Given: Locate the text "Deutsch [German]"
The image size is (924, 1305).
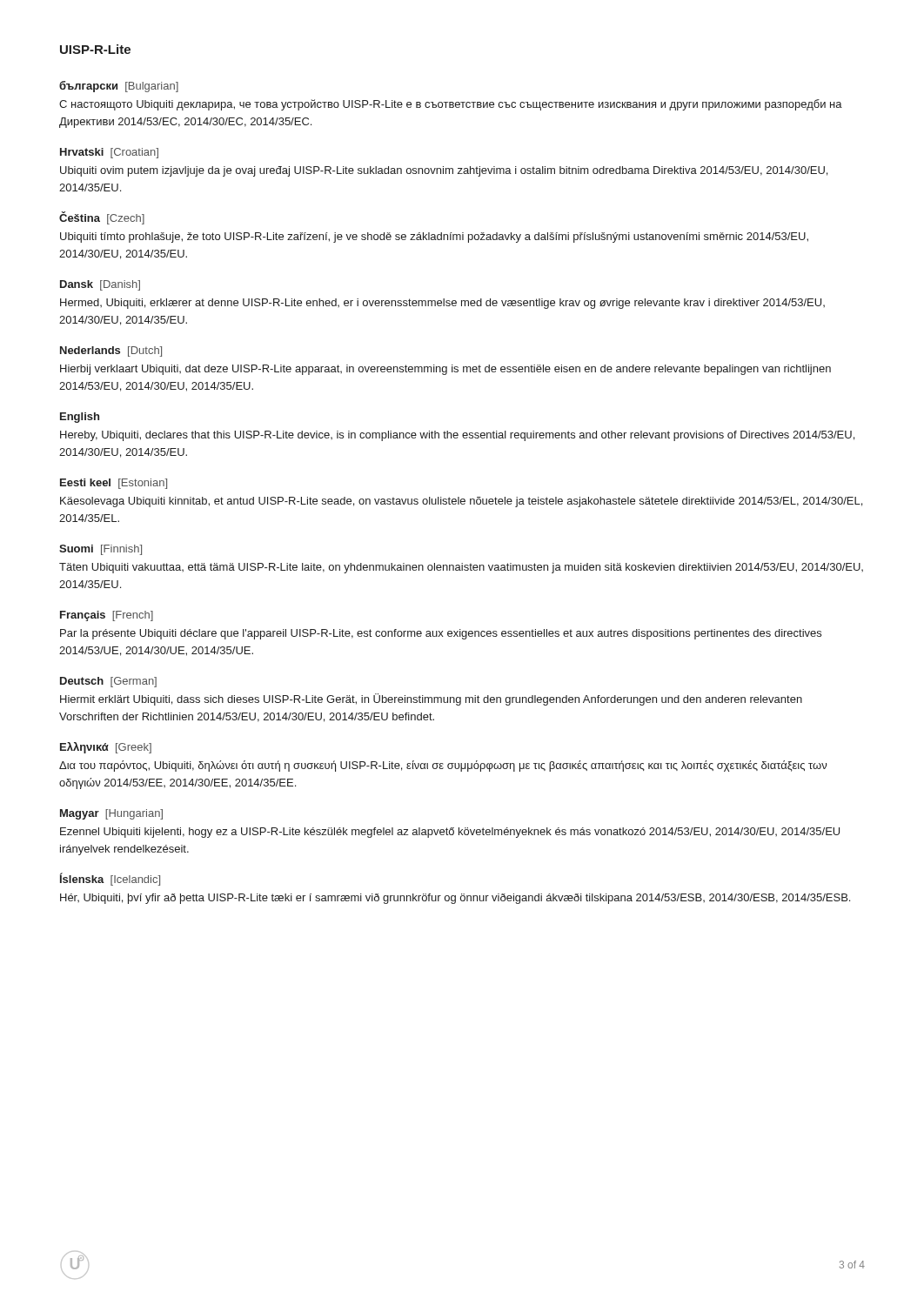Looking at the screenshot, I should 108,681.
